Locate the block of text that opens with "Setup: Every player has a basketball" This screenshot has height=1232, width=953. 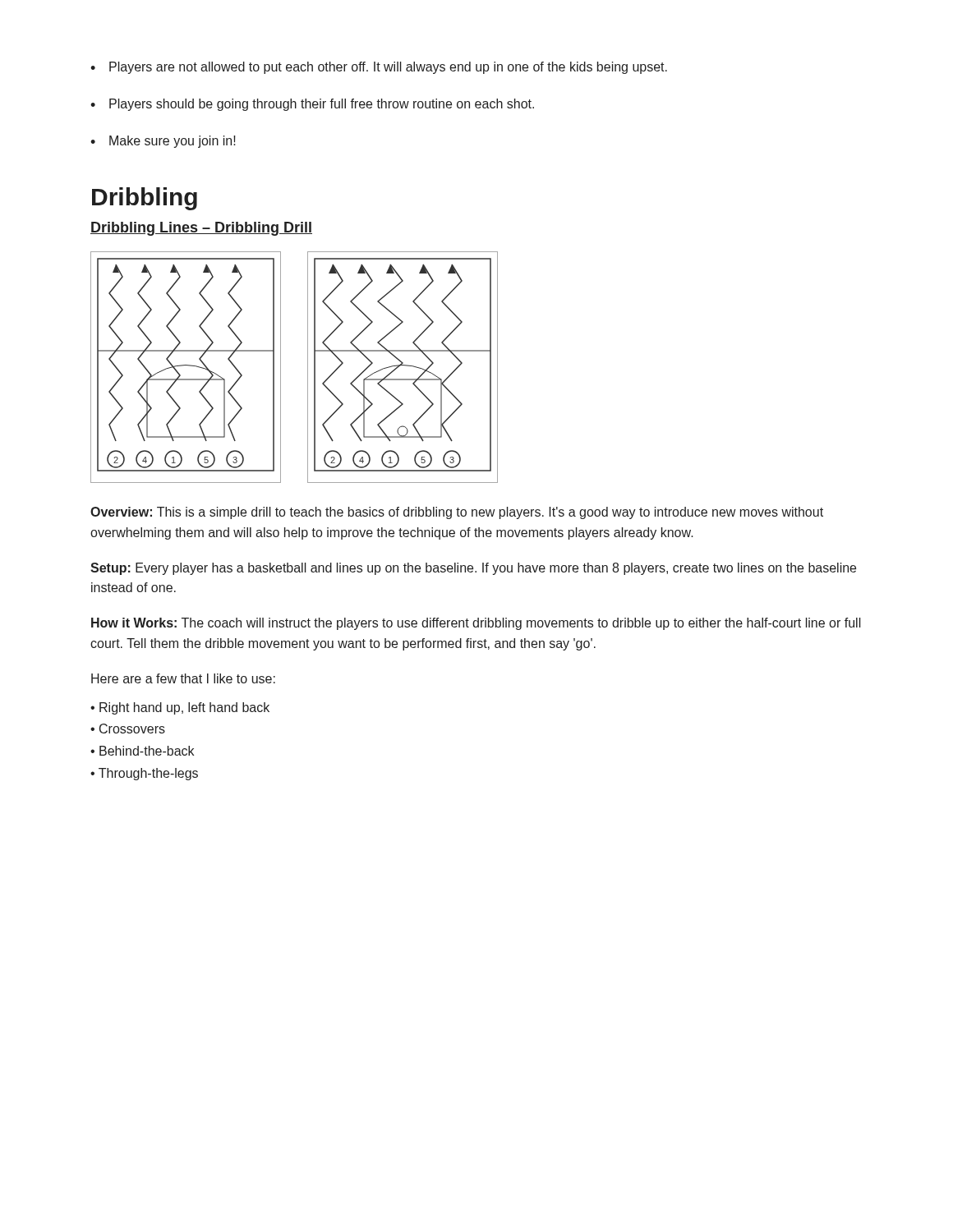[474, 578]
